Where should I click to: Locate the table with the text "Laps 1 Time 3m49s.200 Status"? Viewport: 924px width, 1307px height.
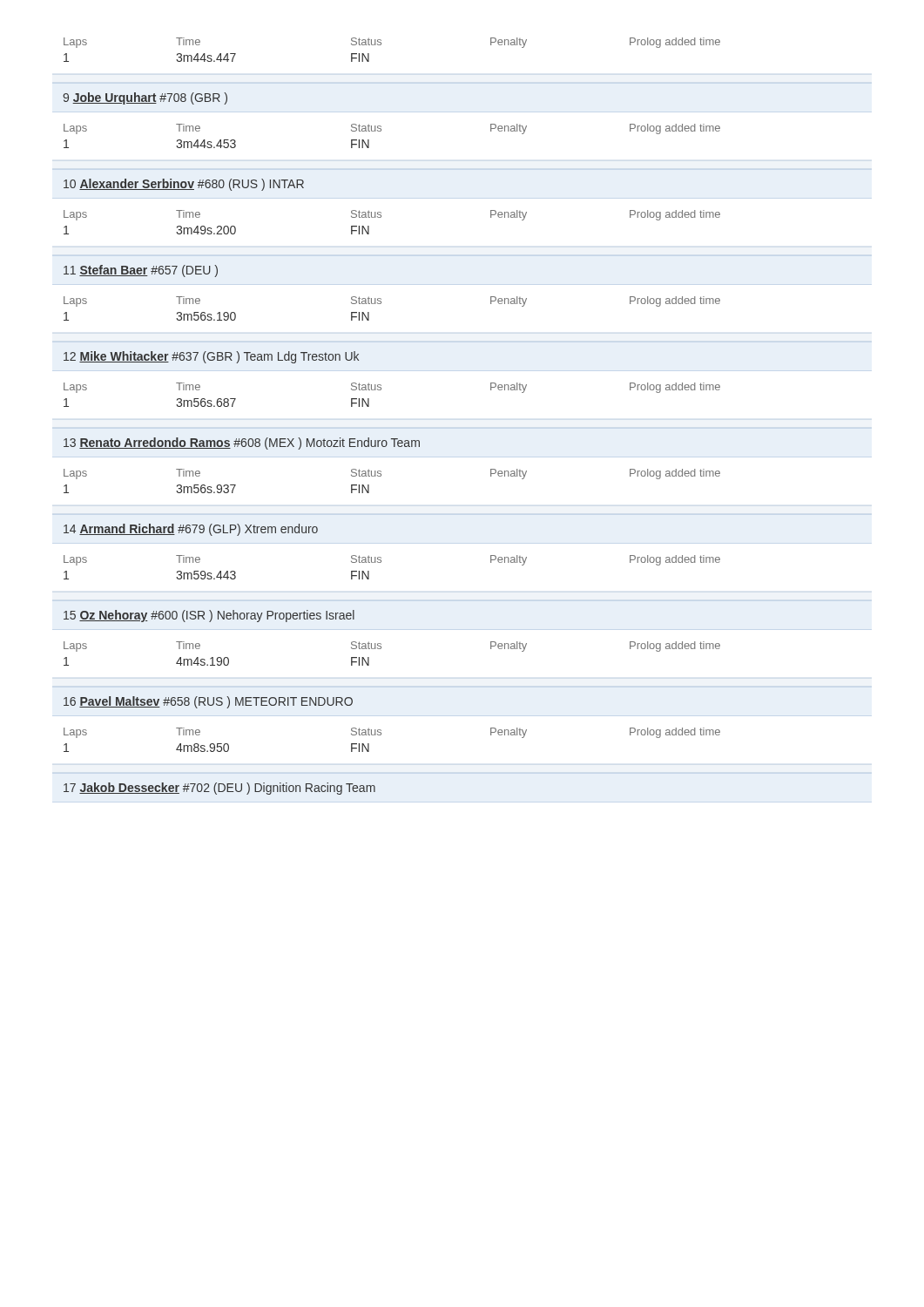coord(462,223)
